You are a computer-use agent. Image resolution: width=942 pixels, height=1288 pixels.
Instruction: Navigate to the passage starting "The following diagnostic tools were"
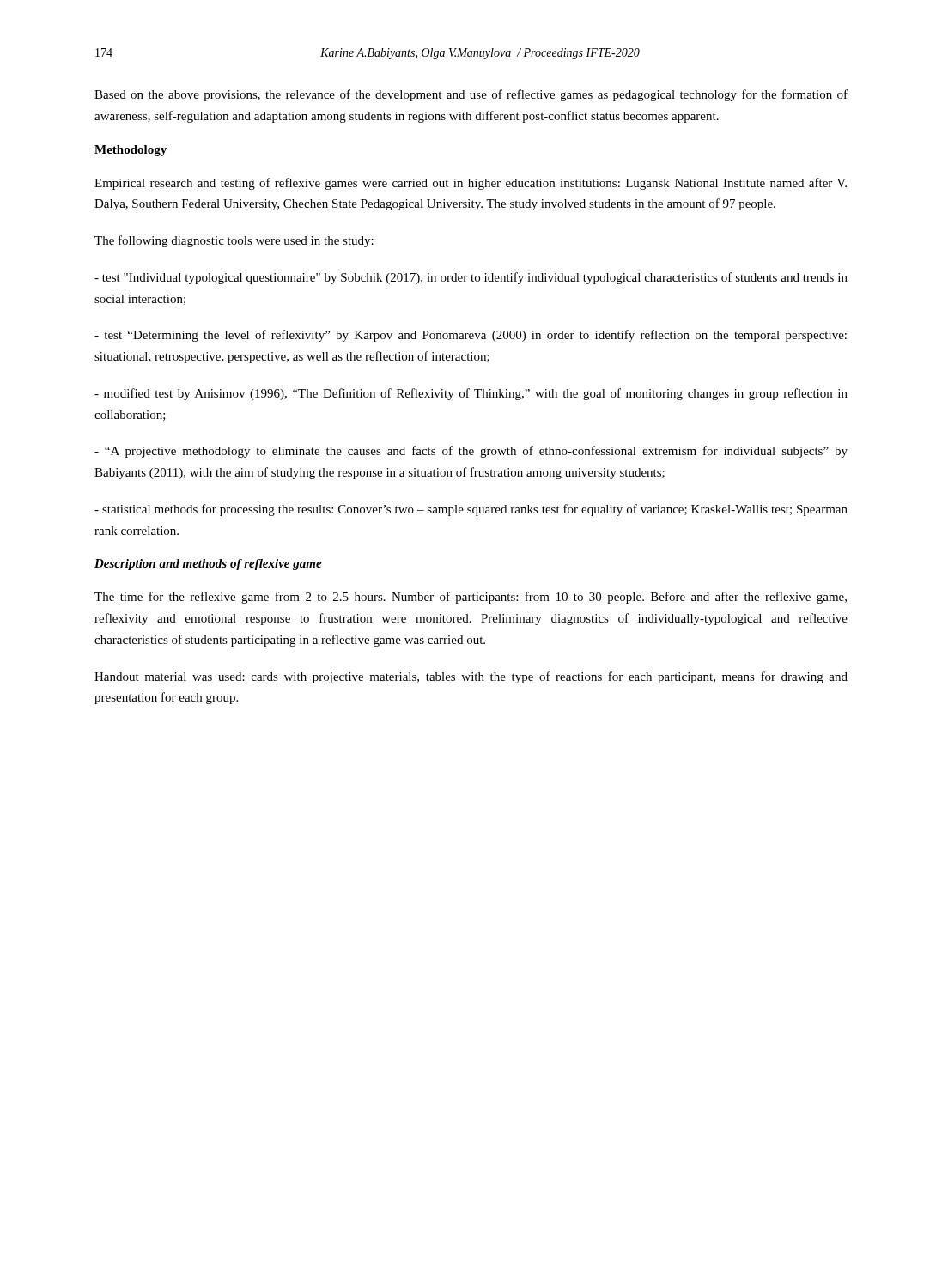coord(234,240)
